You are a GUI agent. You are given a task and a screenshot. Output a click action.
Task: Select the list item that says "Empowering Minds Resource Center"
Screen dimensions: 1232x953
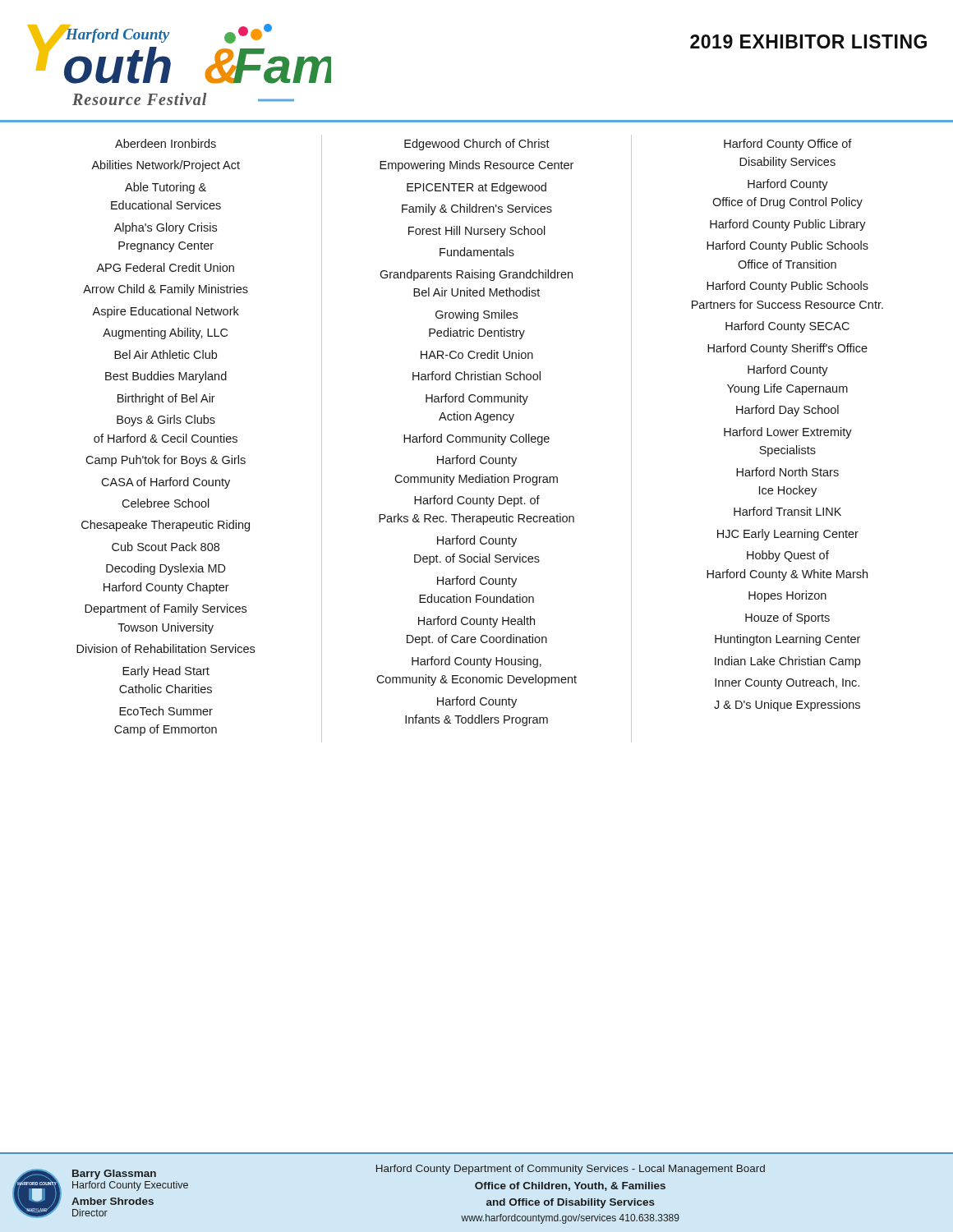pyautogui.click(x=476, y=165)
